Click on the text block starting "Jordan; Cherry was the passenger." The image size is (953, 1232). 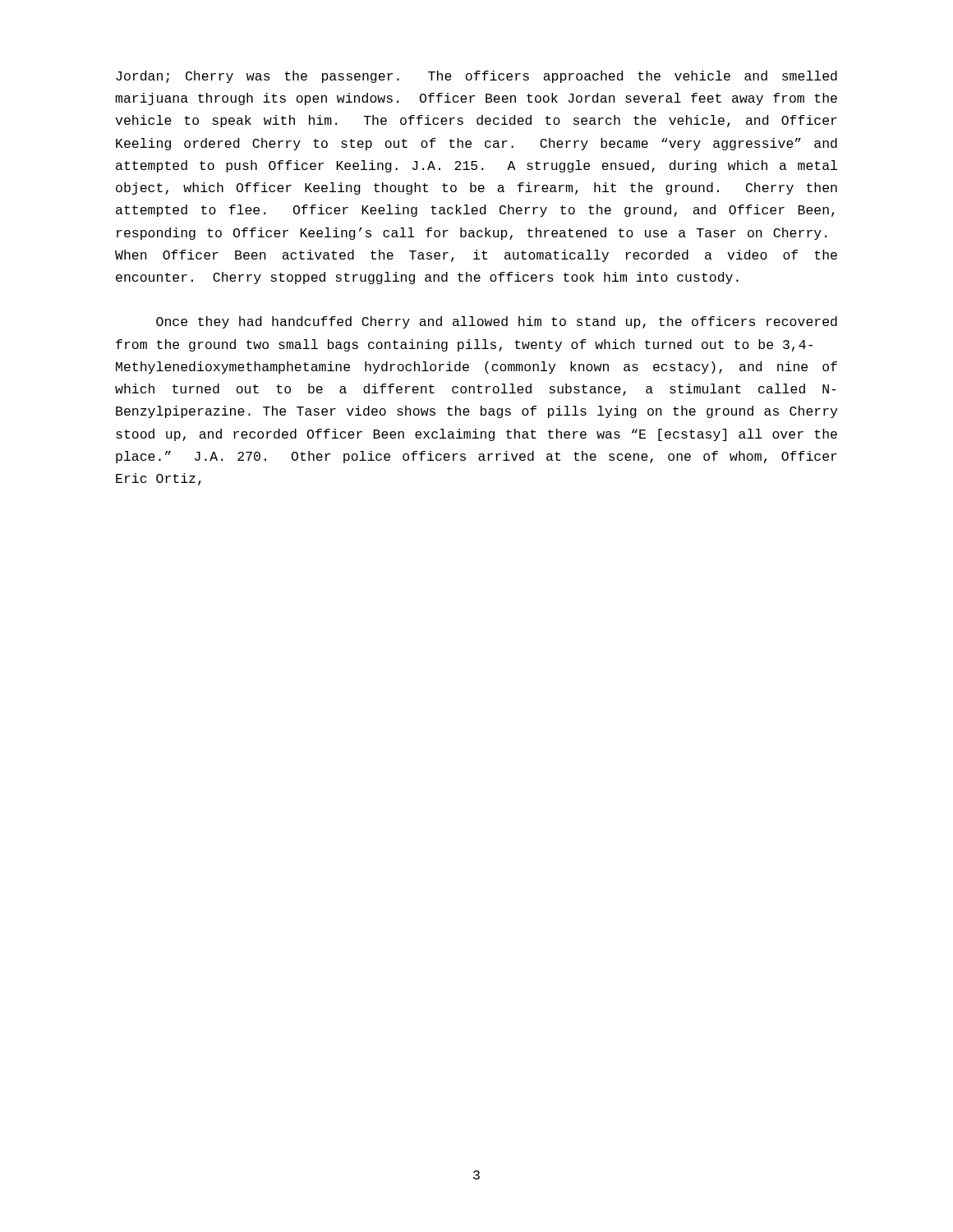pyautogui.click(x=476, y=177)
